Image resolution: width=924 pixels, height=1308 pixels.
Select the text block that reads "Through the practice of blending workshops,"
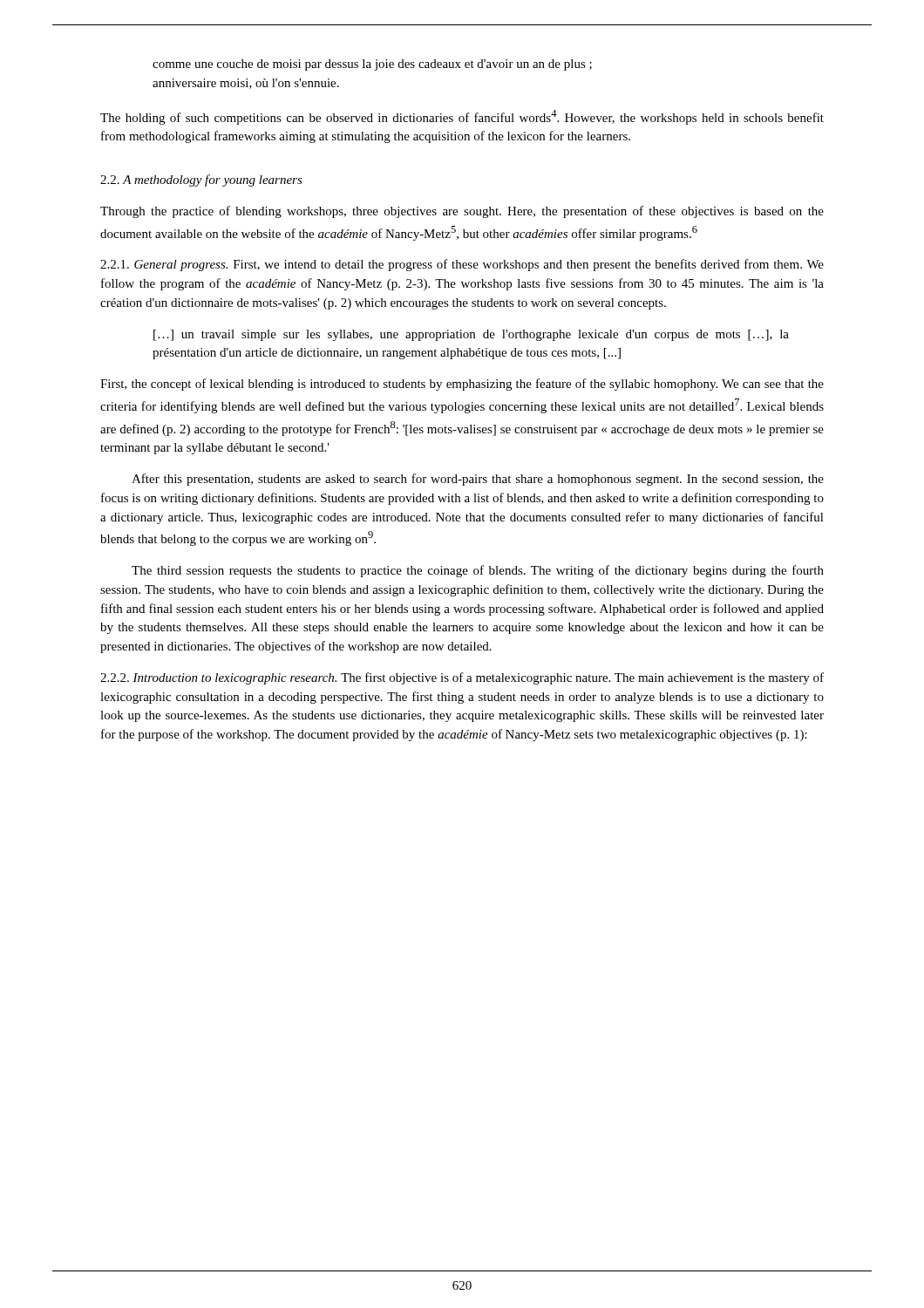pos(462,223)
